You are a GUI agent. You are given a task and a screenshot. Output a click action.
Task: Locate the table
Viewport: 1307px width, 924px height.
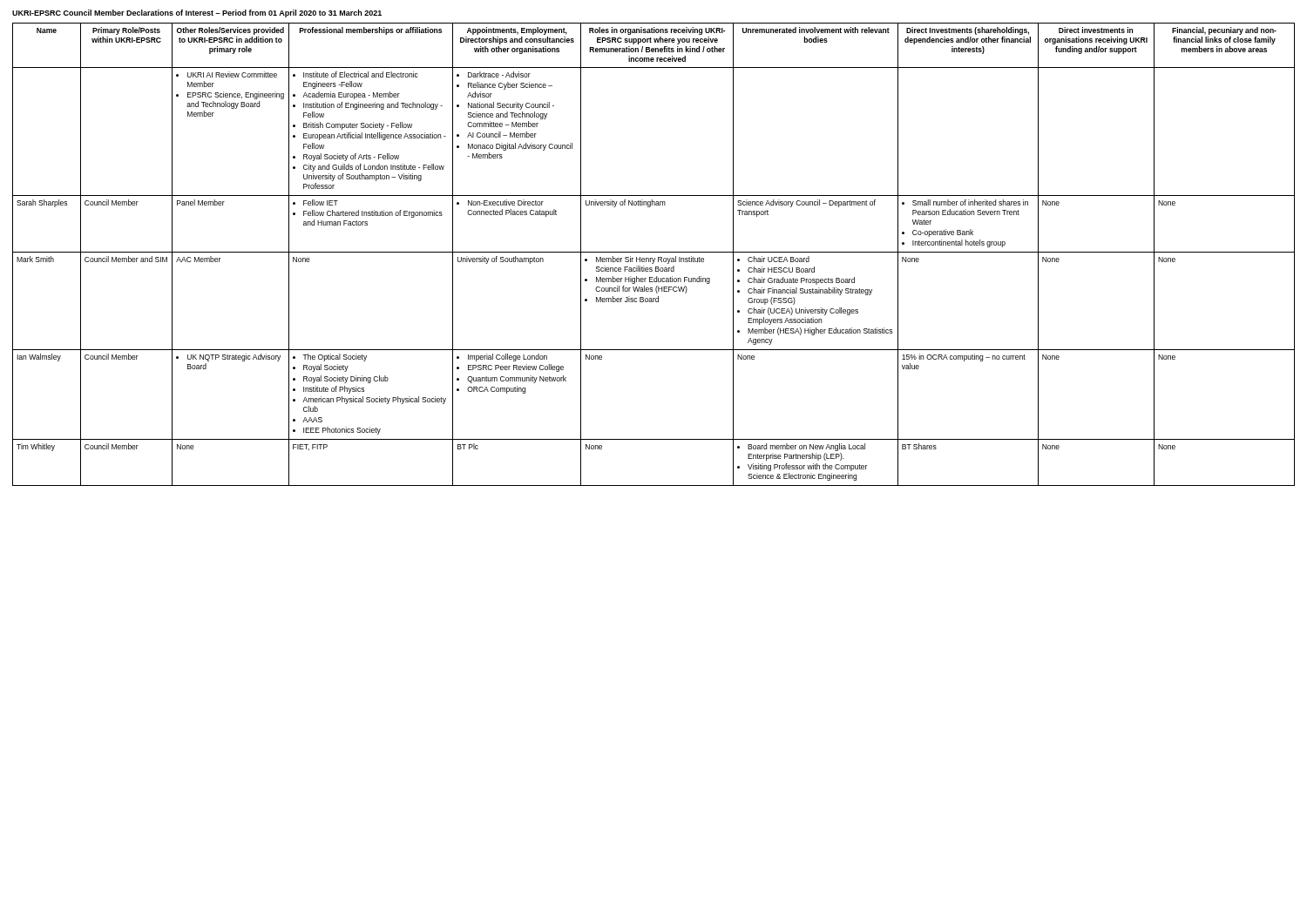tap(654, 254)
